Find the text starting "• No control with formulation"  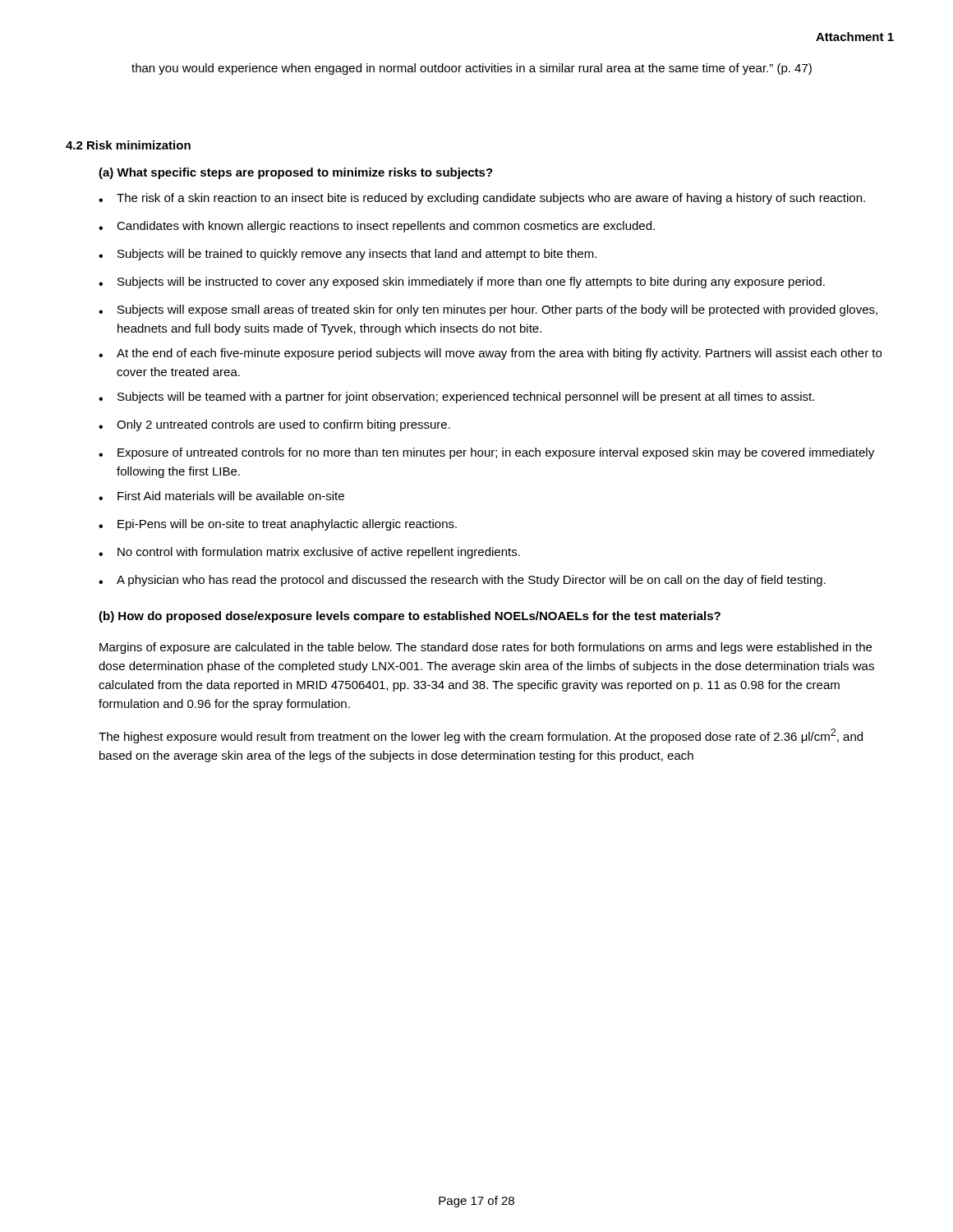coord(493,554)
